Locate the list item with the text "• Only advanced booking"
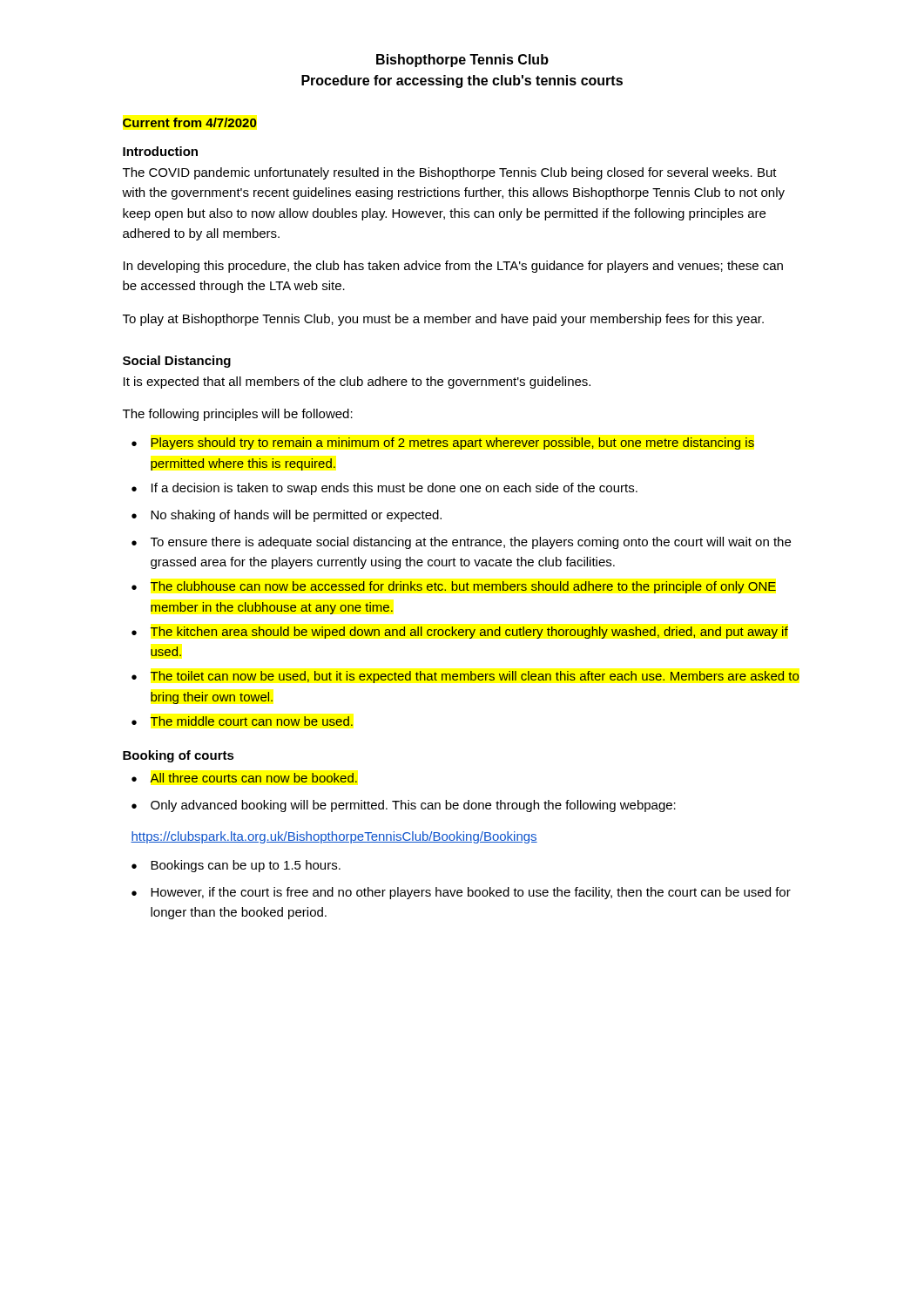Image resolution: width=924 pixels, height=1307 pixels. point(466,806)
